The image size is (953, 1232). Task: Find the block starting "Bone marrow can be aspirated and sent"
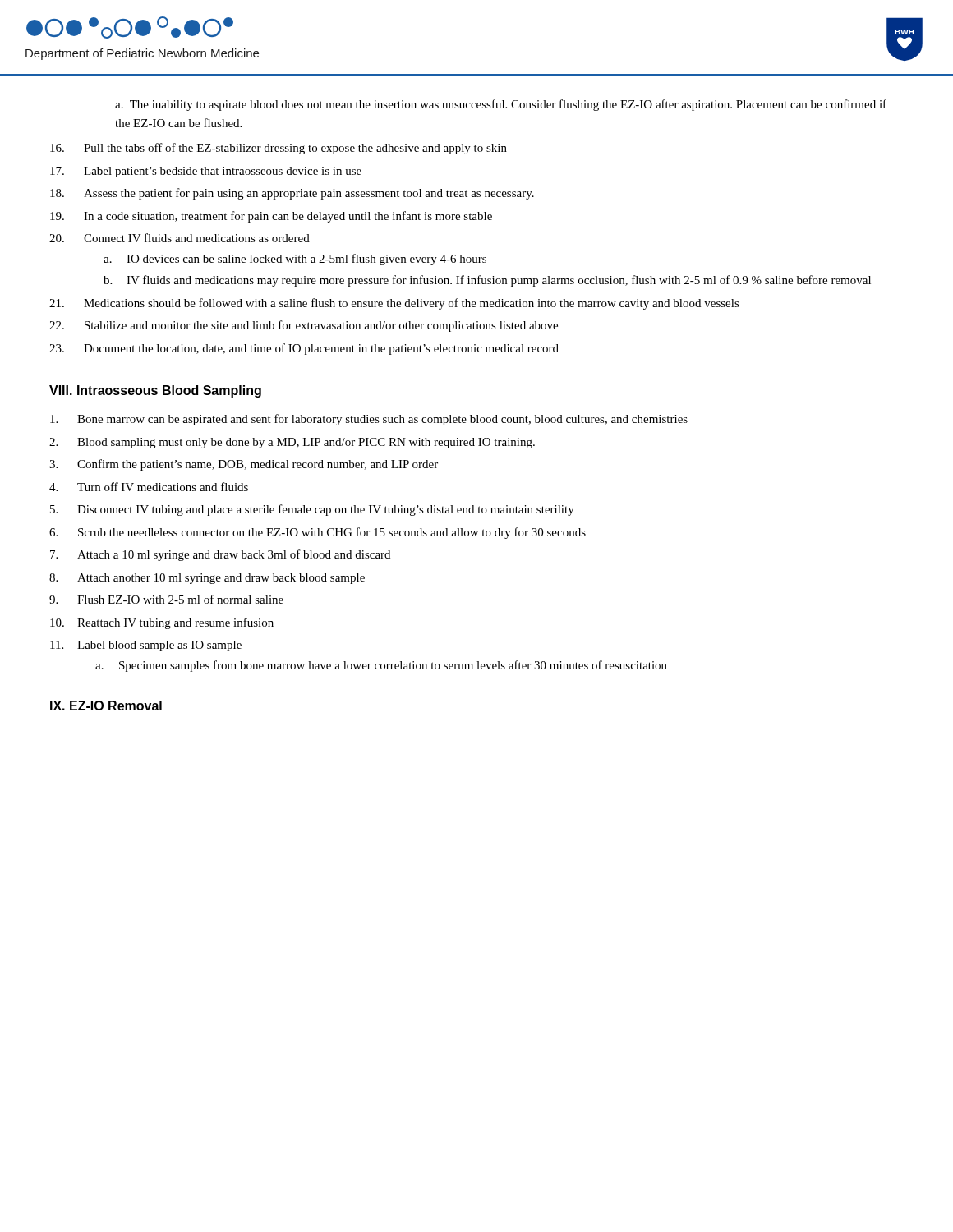[x=369, y=419]
